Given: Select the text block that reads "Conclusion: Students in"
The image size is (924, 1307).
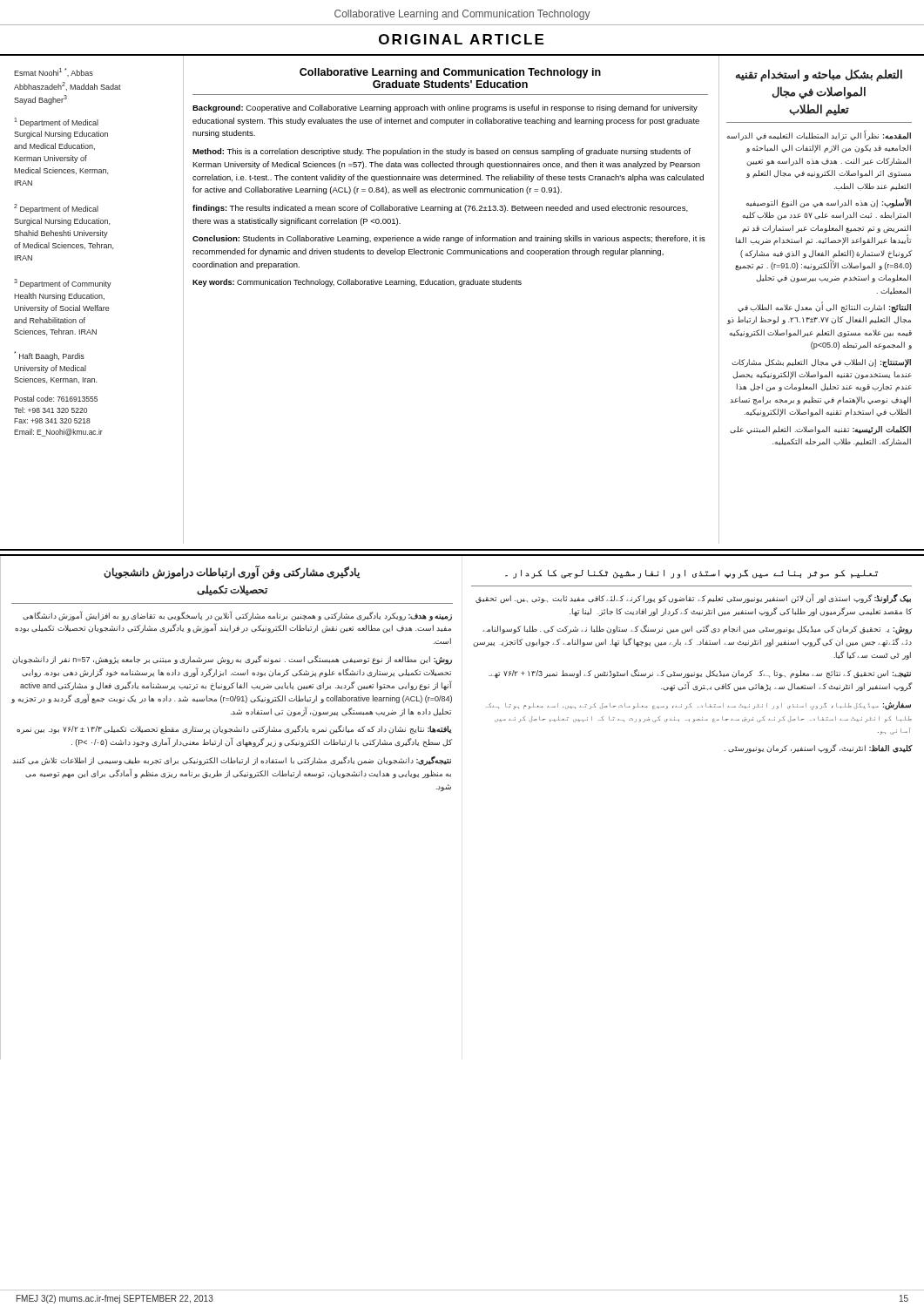Looking at the screenshot, I should [449, 252].
